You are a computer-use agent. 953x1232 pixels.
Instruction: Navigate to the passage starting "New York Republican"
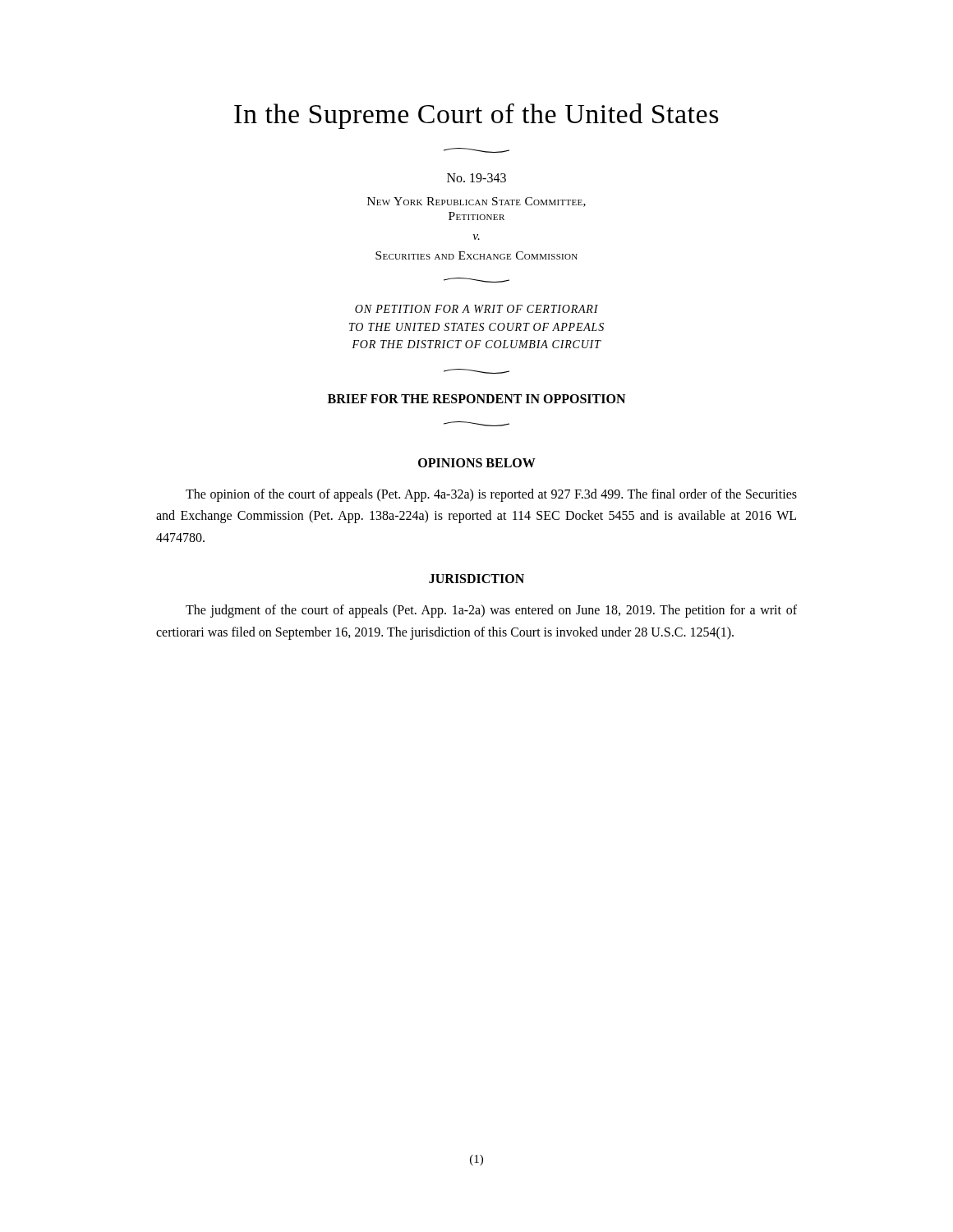click(x=476, y=208)
